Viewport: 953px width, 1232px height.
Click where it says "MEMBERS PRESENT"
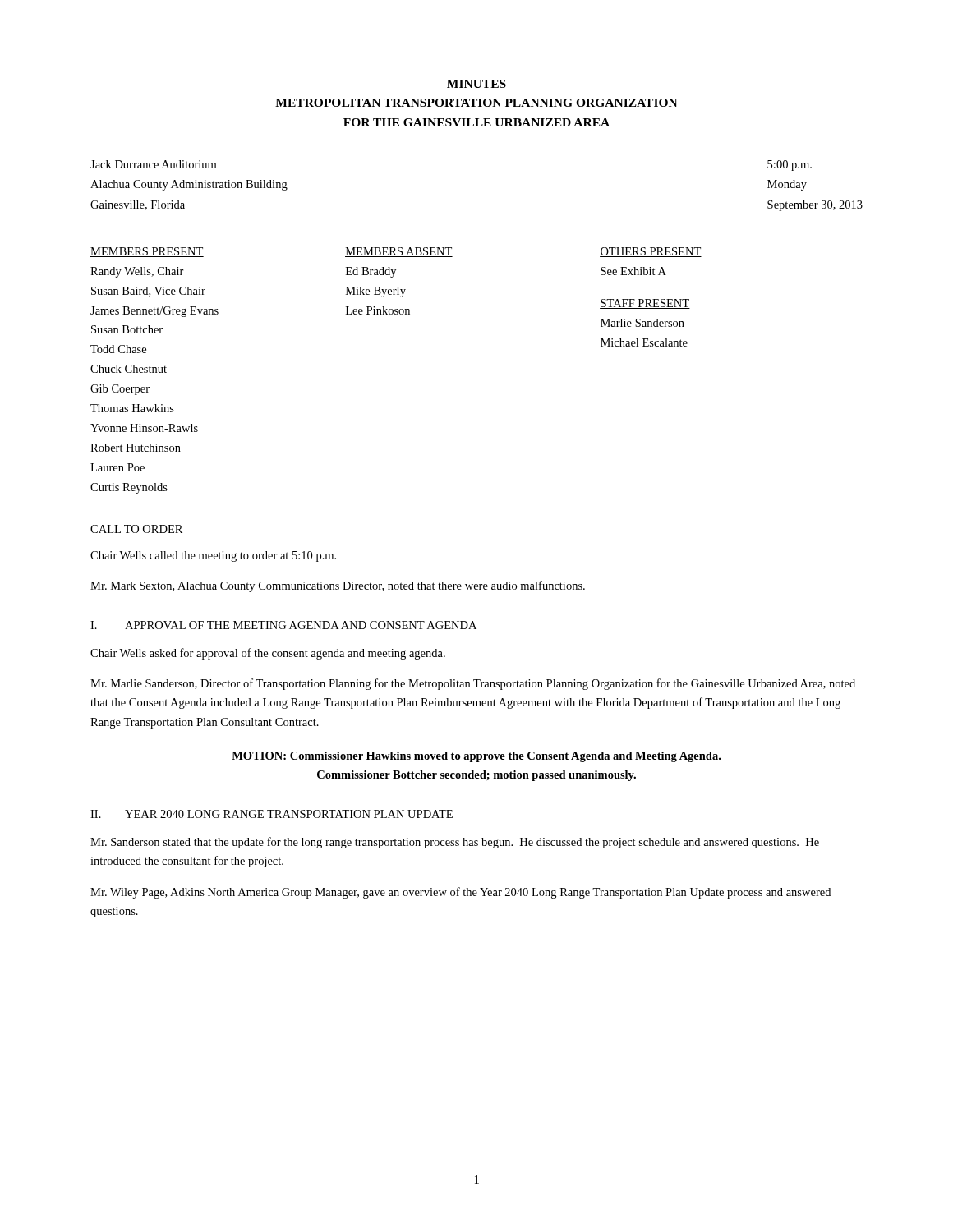(x=147, y=251)
